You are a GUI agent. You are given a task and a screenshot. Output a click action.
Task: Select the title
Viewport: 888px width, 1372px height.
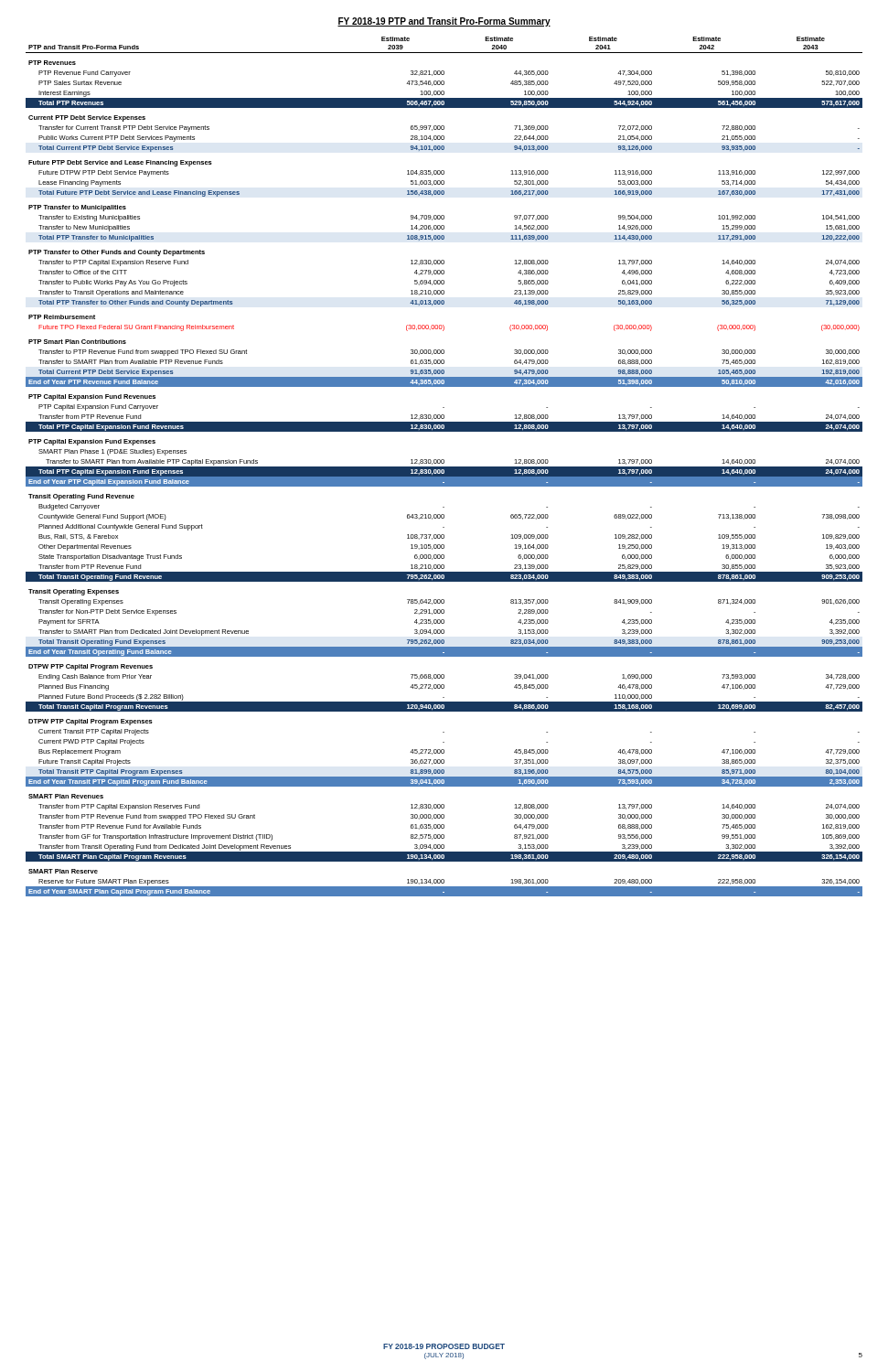(444, 21)
